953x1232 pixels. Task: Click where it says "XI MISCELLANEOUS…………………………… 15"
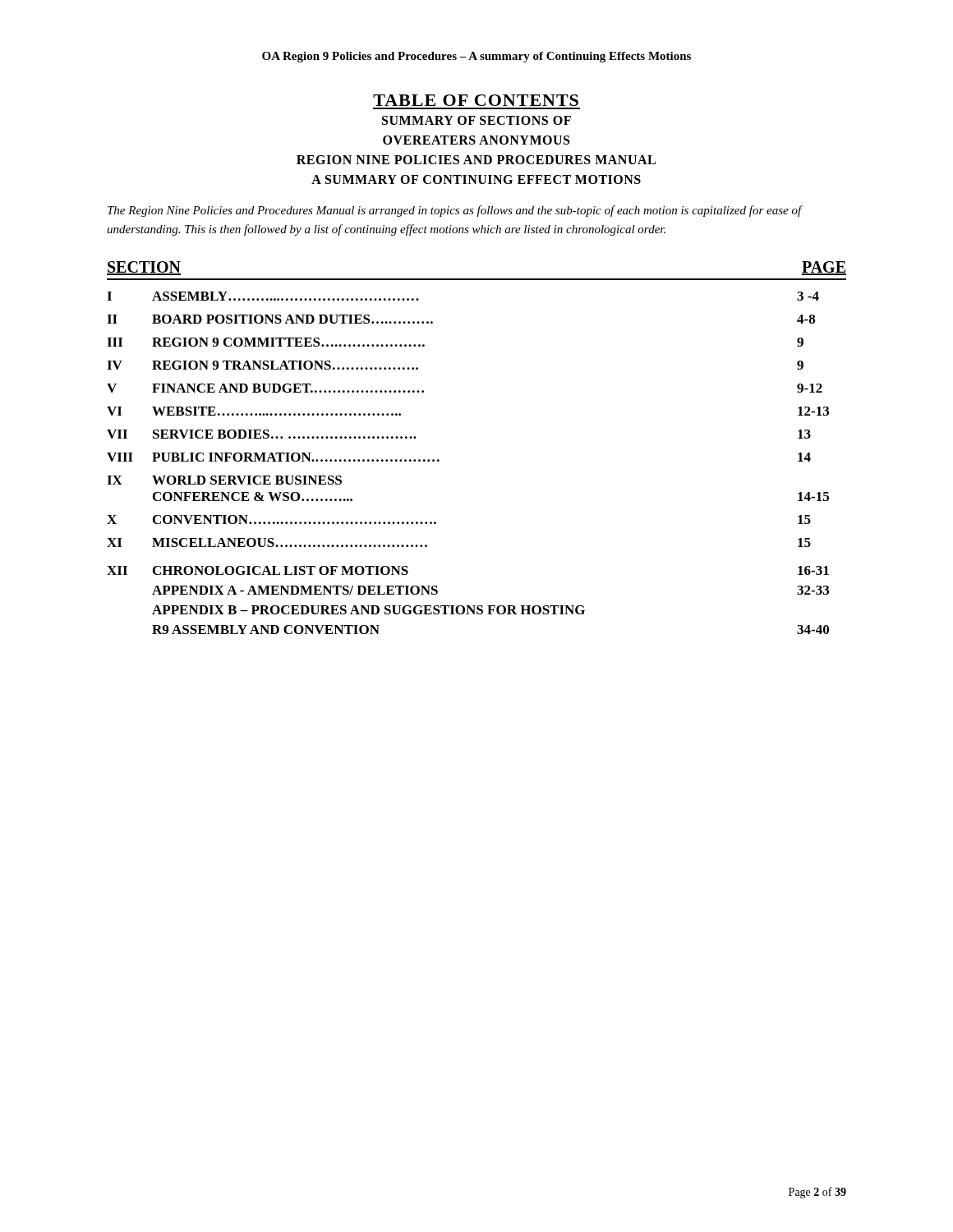[271, 542]
